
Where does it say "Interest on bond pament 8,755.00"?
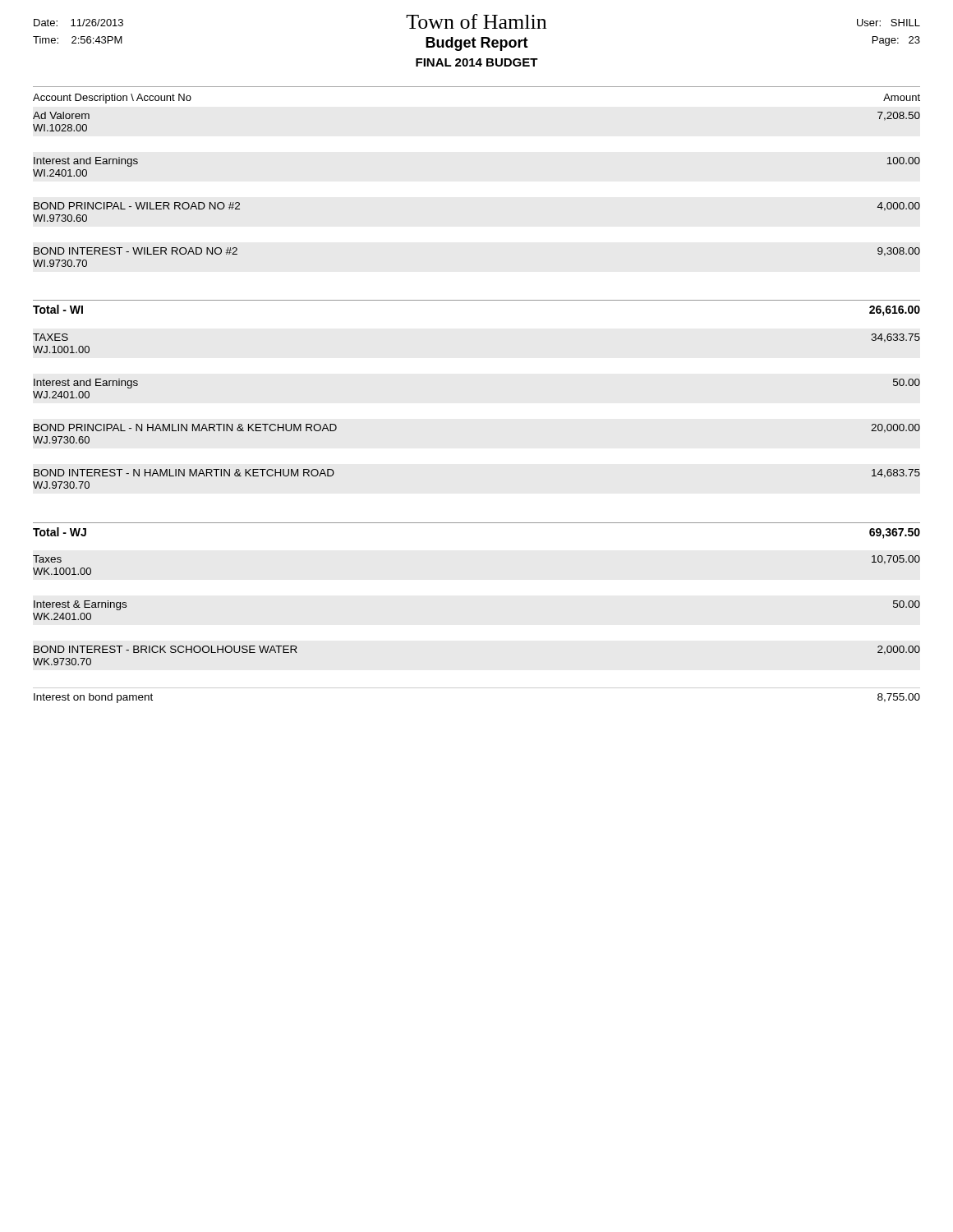(x=476, y=697)
